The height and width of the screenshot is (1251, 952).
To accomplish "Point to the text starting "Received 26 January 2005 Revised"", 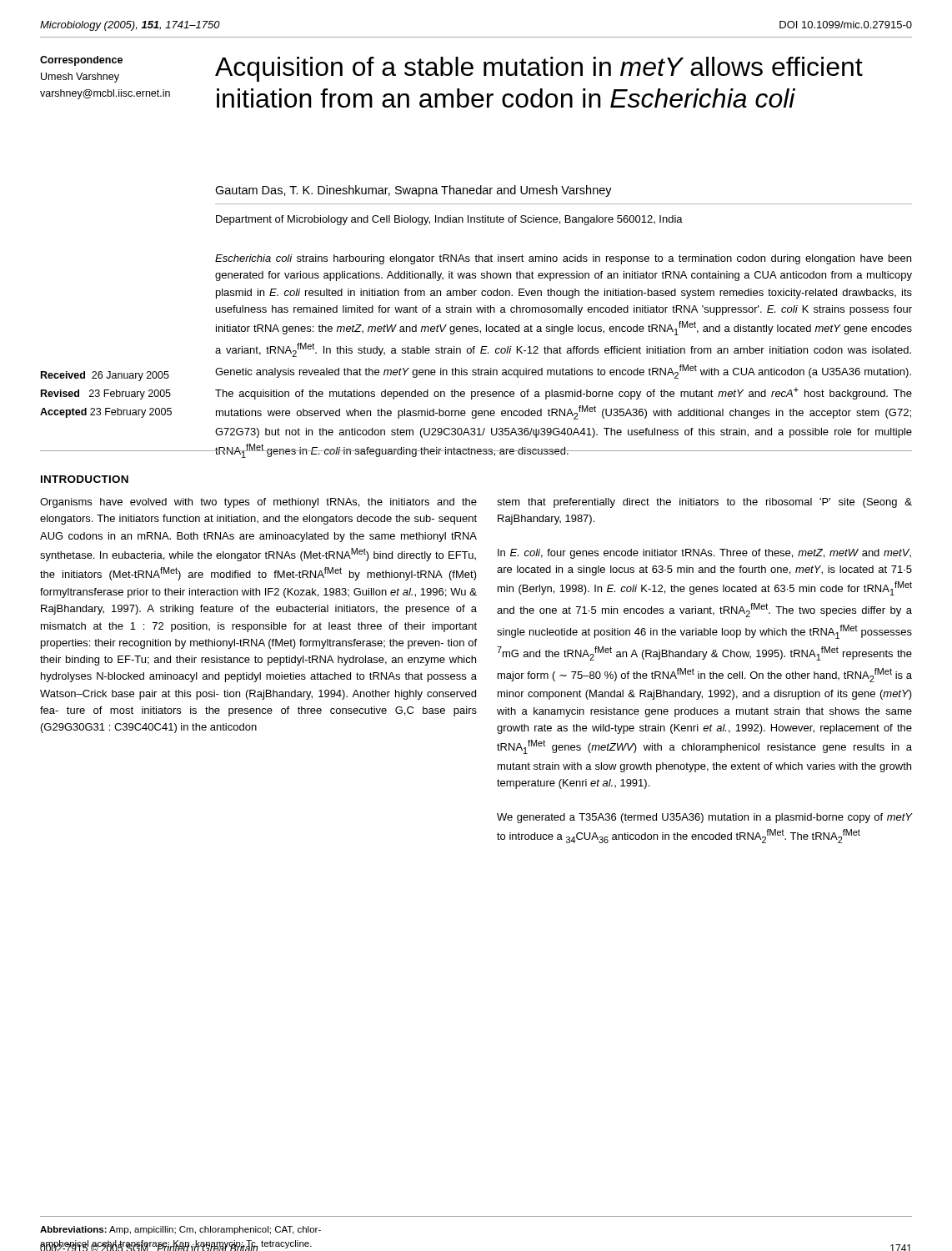I will pyautogui.click(x=106, y=394).
